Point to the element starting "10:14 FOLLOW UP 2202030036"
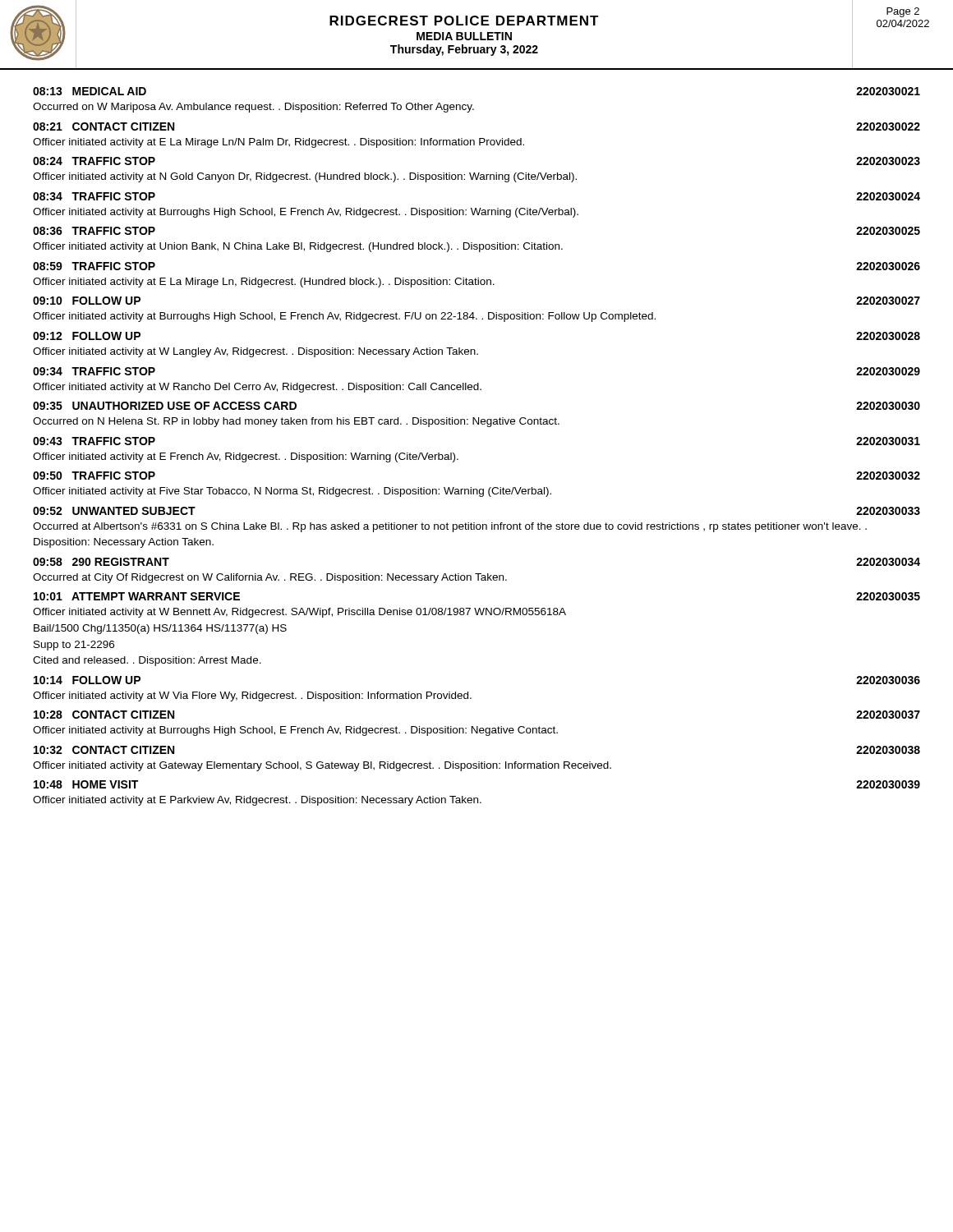This screenshot has width=953, height=1232. pyautogui.click(x=476, y=688)
